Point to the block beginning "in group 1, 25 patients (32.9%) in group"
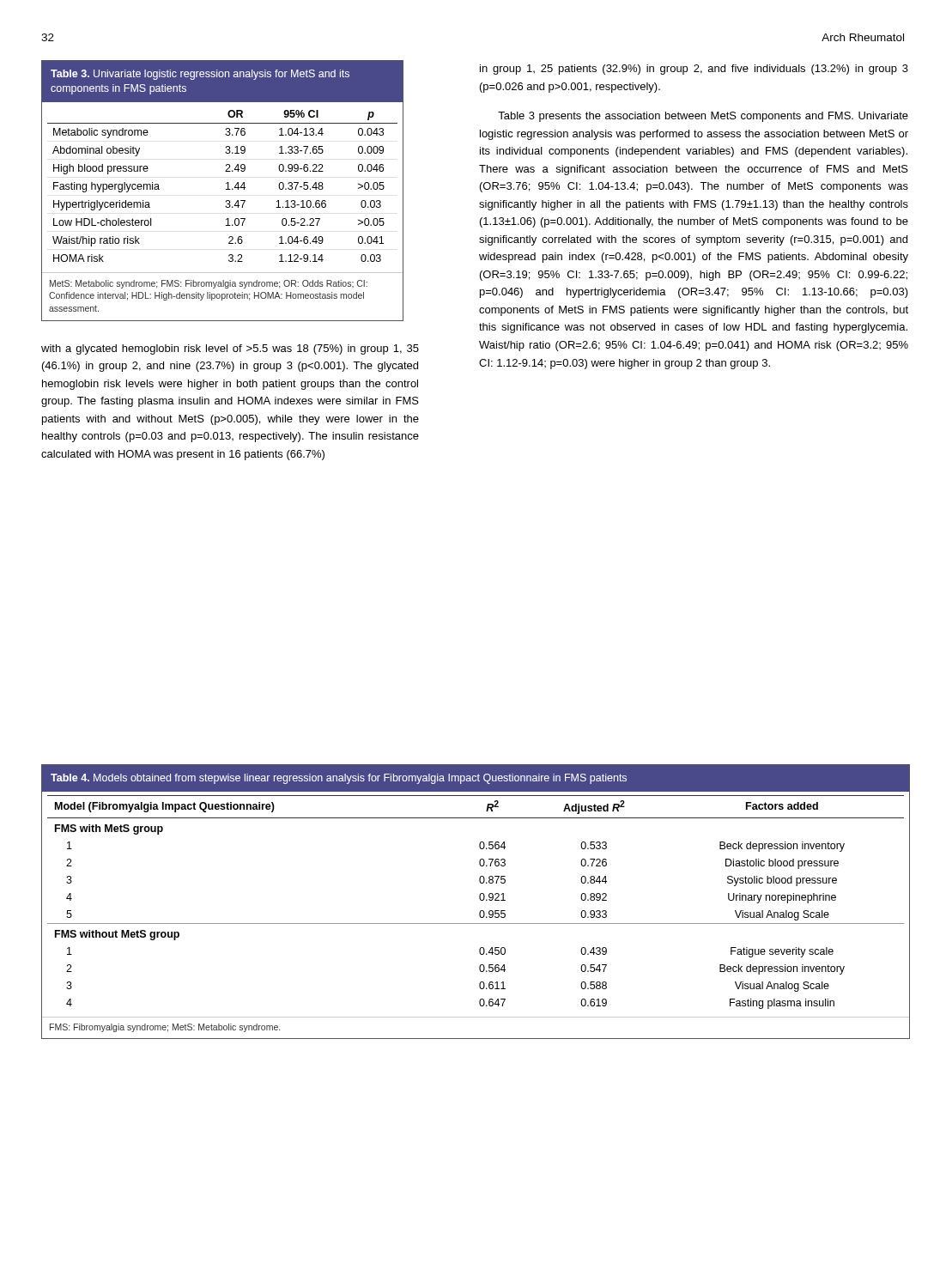Image resolution: width=946 pixels, height=1288 pixels. 694,77
